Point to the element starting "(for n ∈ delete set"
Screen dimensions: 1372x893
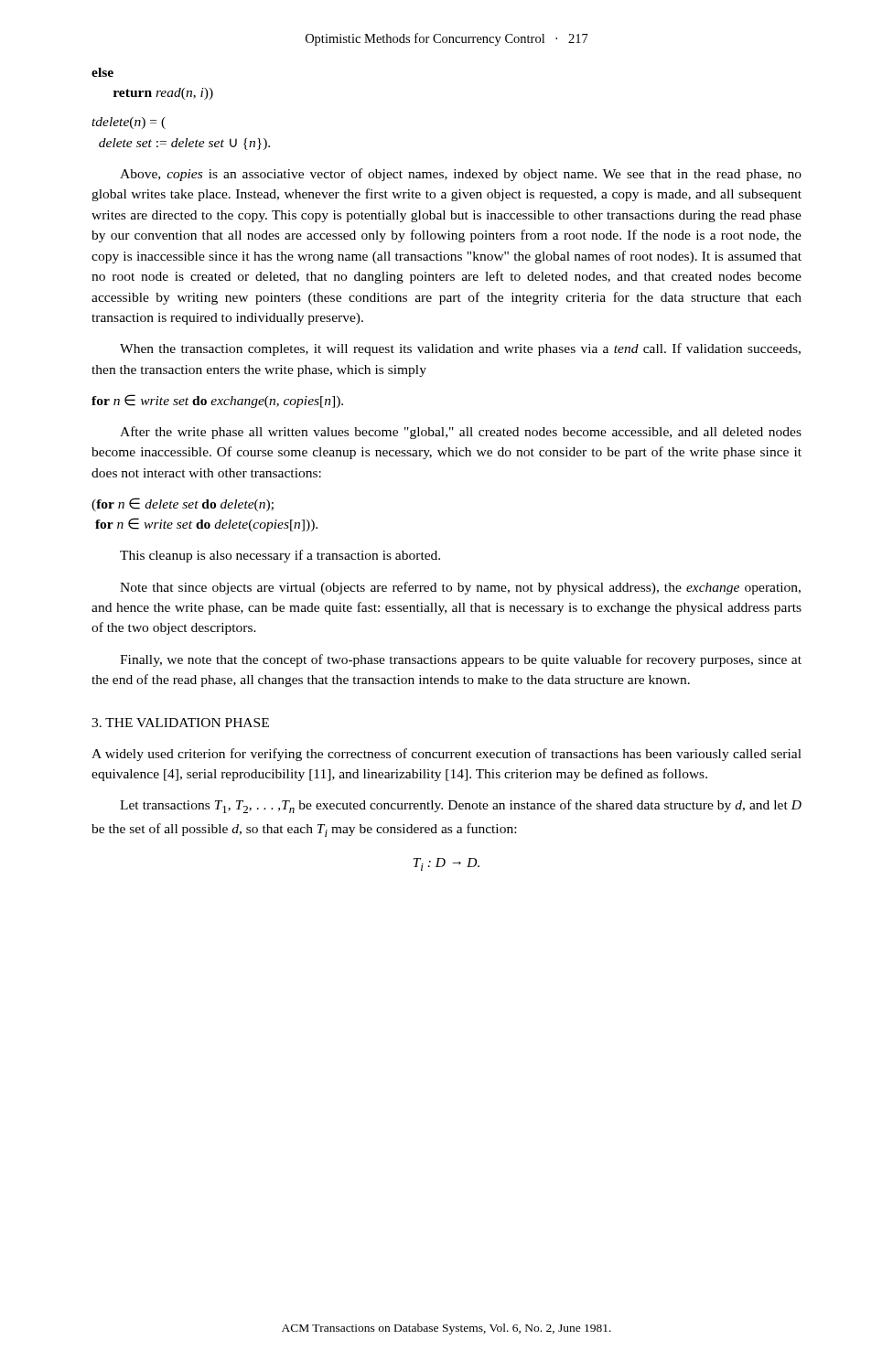coord(205,514)
